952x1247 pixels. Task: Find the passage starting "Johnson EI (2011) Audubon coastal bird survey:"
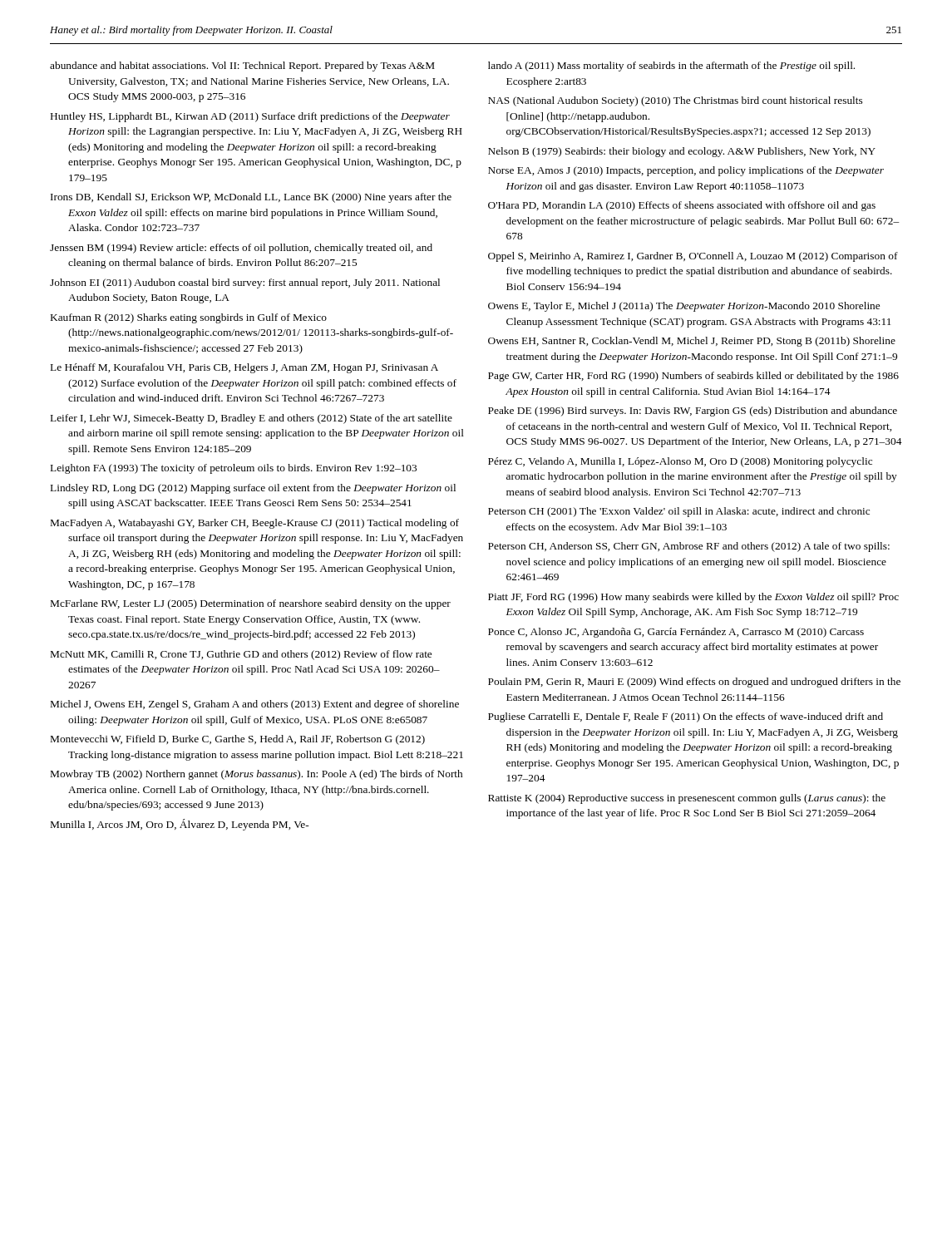click(245, 289)
